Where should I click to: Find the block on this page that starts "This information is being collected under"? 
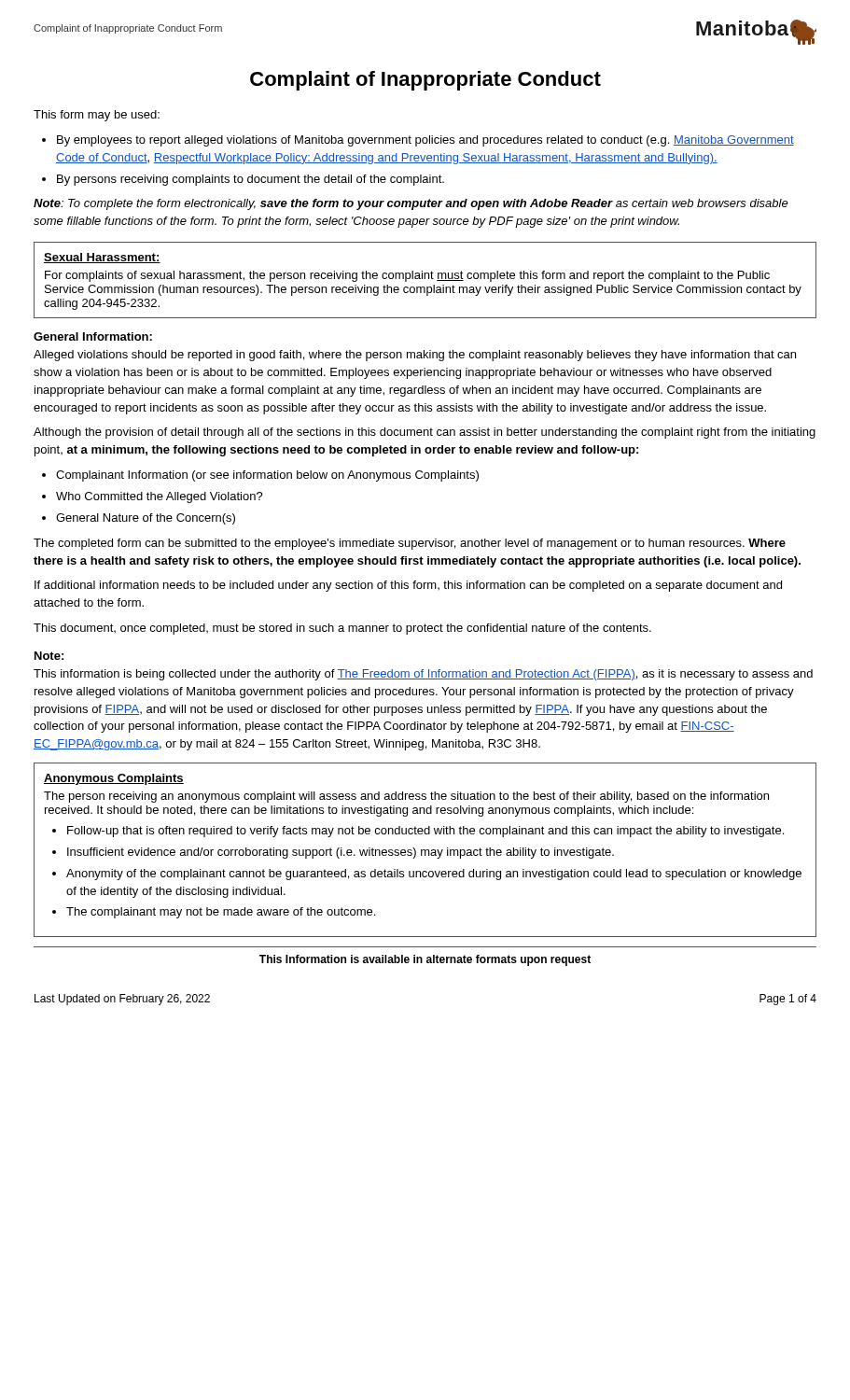pyautogui.click(x=425, y=709)
